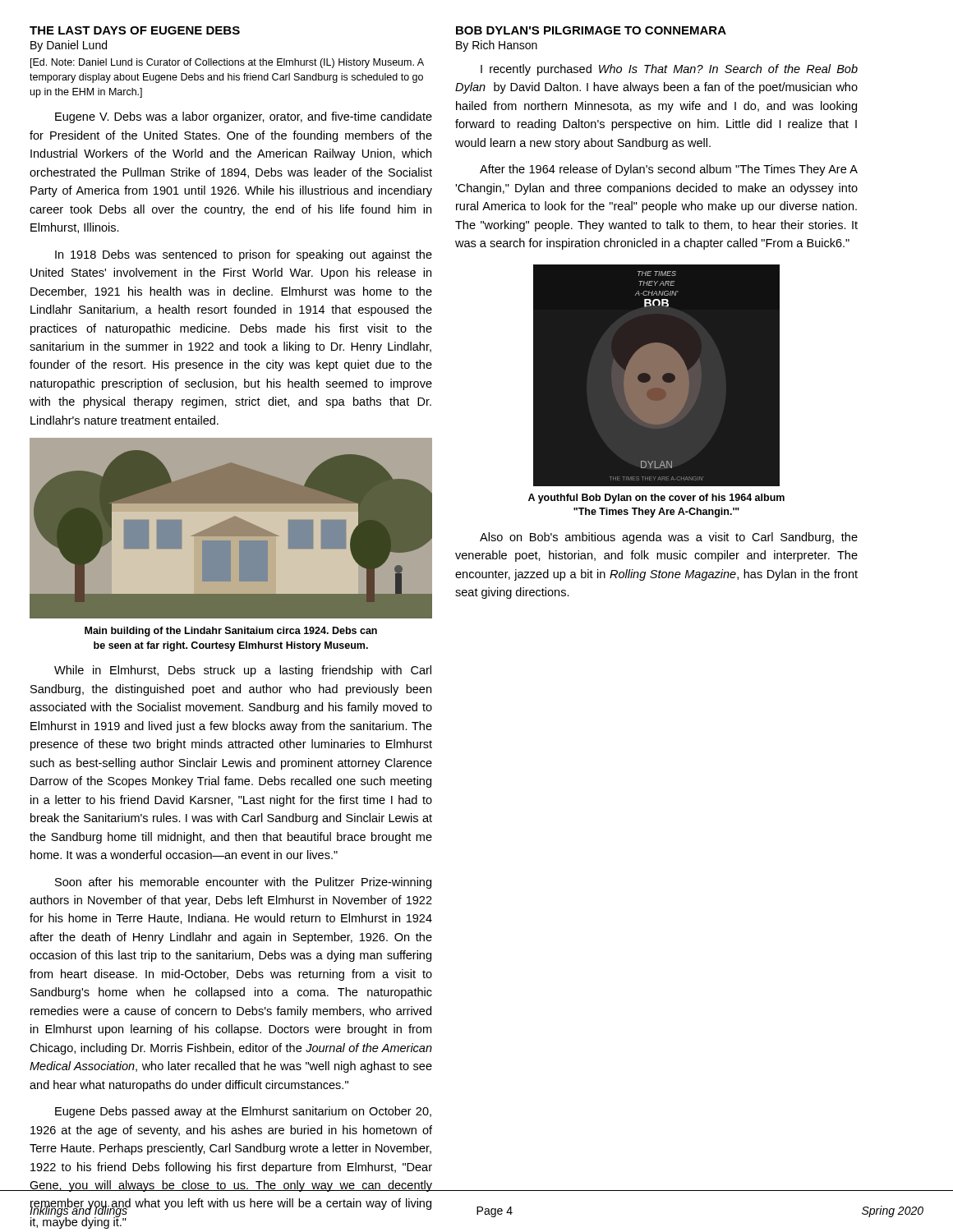This screenshot has width=953, height=1232.
Task: Click where it says "By Daniel Lund"
Action: 69,45
